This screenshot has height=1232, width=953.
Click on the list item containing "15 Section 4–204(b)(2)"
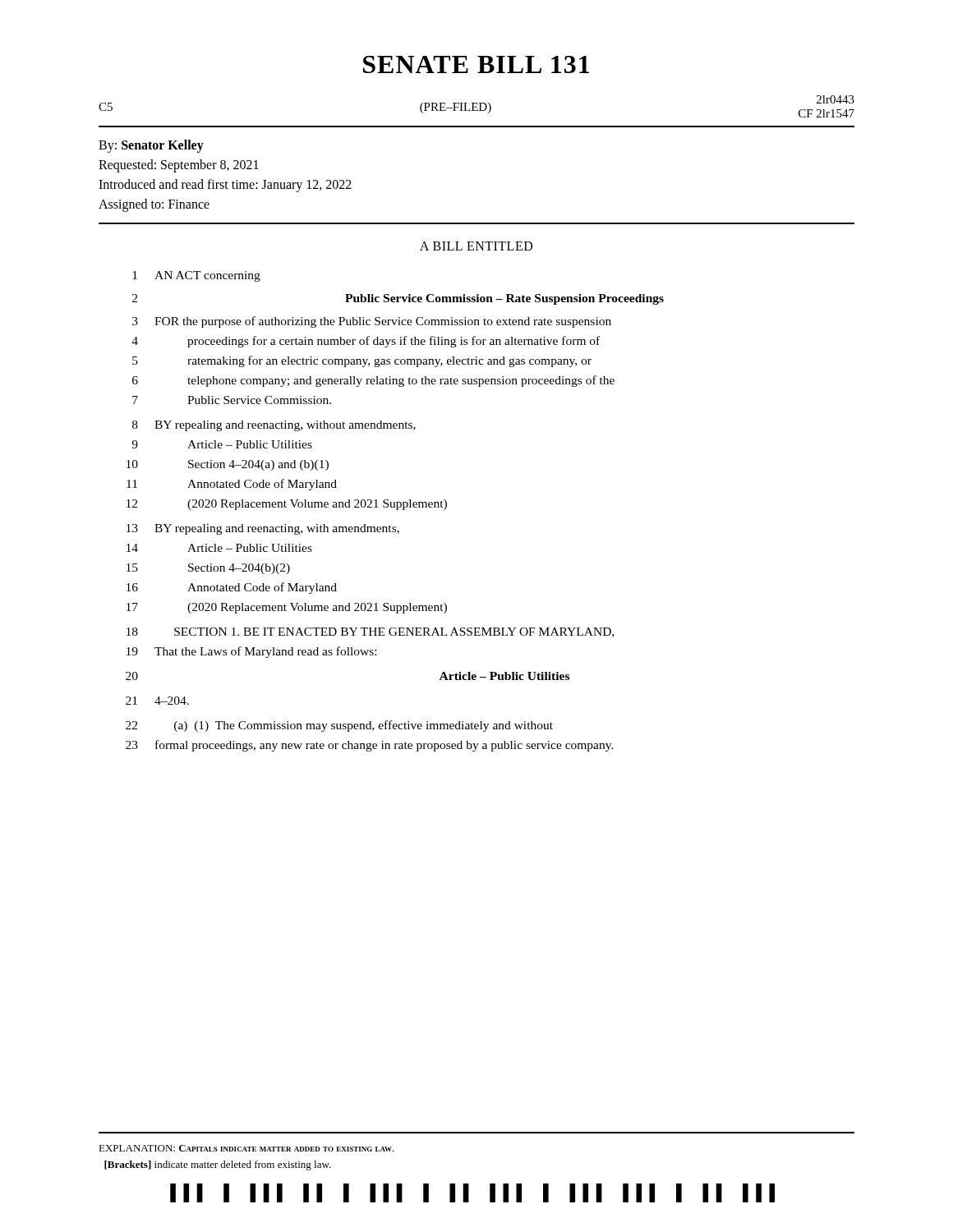click(208, 569)
